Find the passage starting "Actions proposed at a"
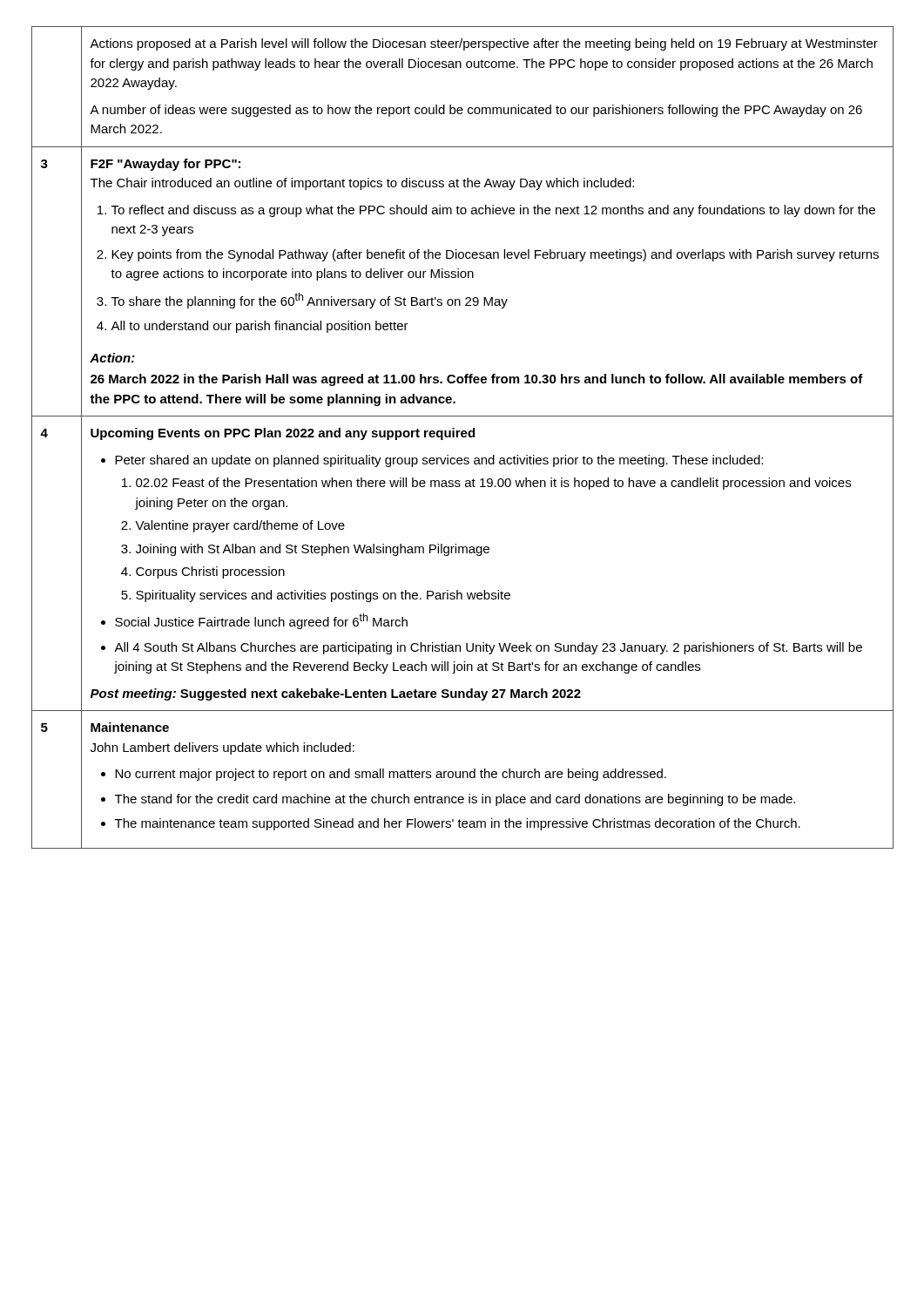The width and height of the screenshot is (924, 1307). pyautogui.click(x=484, y=44)
